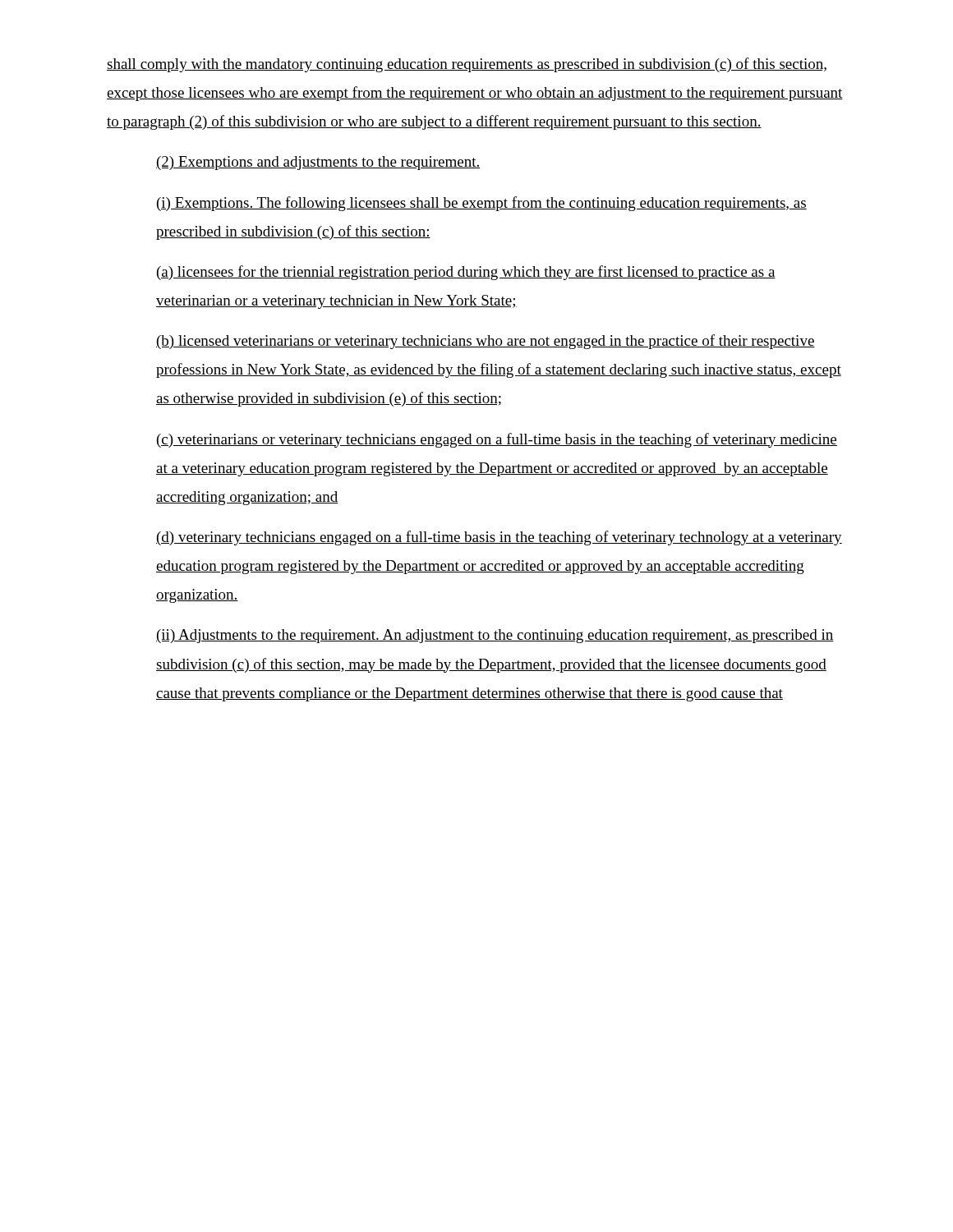
Task: Where is the passage that starts "(c) veterinarians or veterinary"?
Action: click(x=497, y=467)
